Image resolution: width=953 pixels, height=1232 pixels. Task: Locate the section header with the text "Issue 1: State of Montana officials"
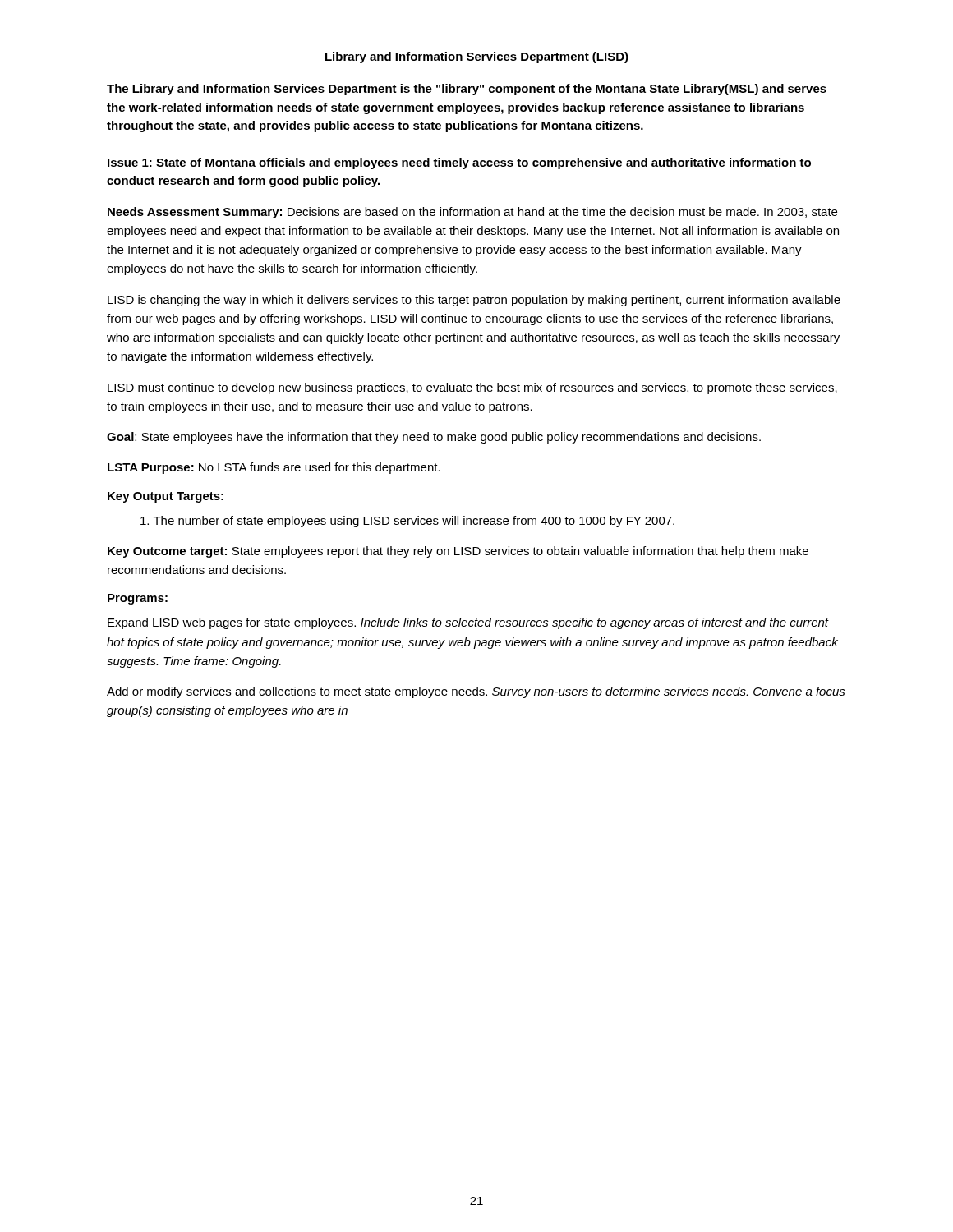point(459,171)
